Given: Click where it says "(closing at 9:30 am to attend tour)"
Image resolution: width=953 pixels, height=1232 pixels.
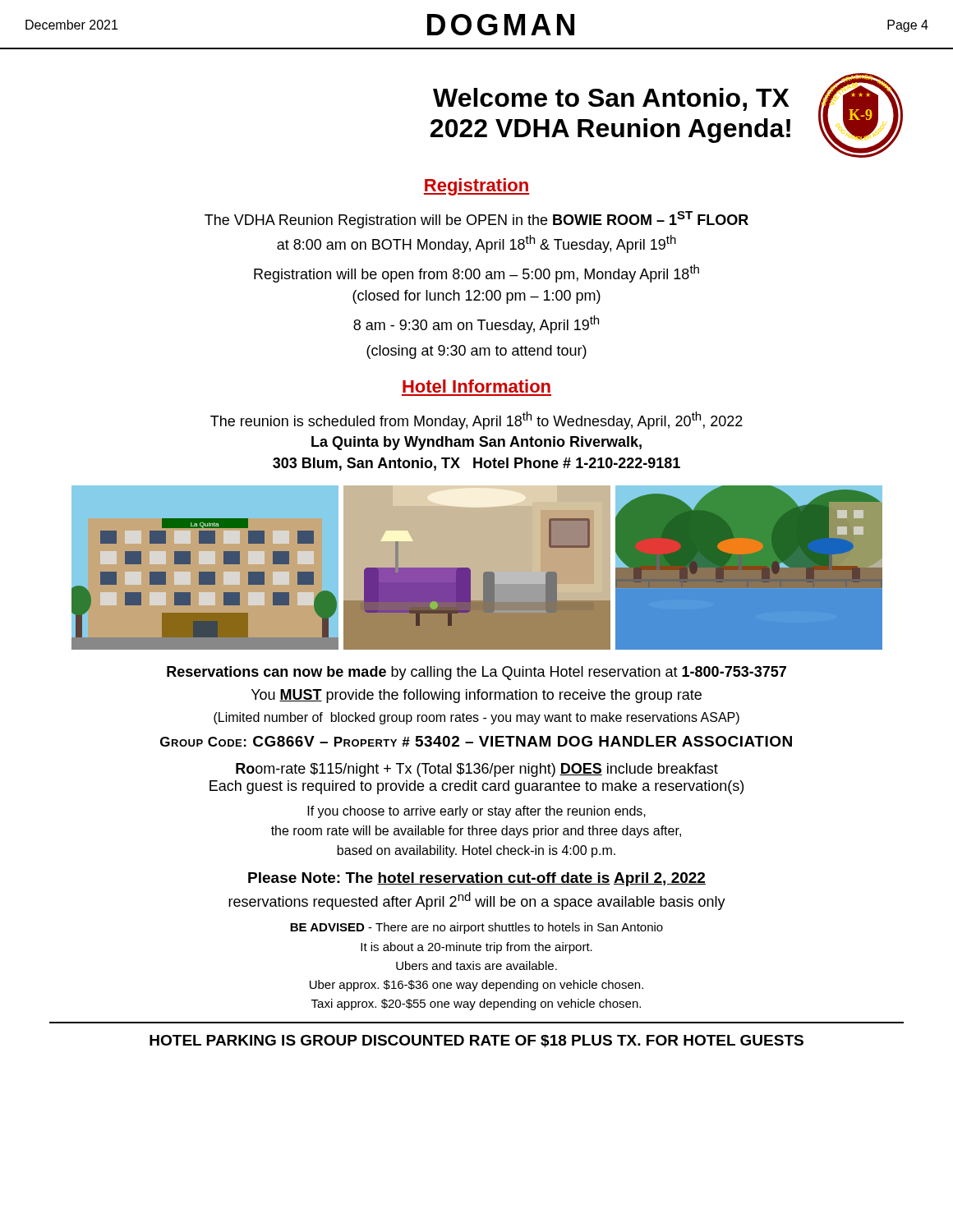Looking at the screenshot, I should click(x=476, y=351).
